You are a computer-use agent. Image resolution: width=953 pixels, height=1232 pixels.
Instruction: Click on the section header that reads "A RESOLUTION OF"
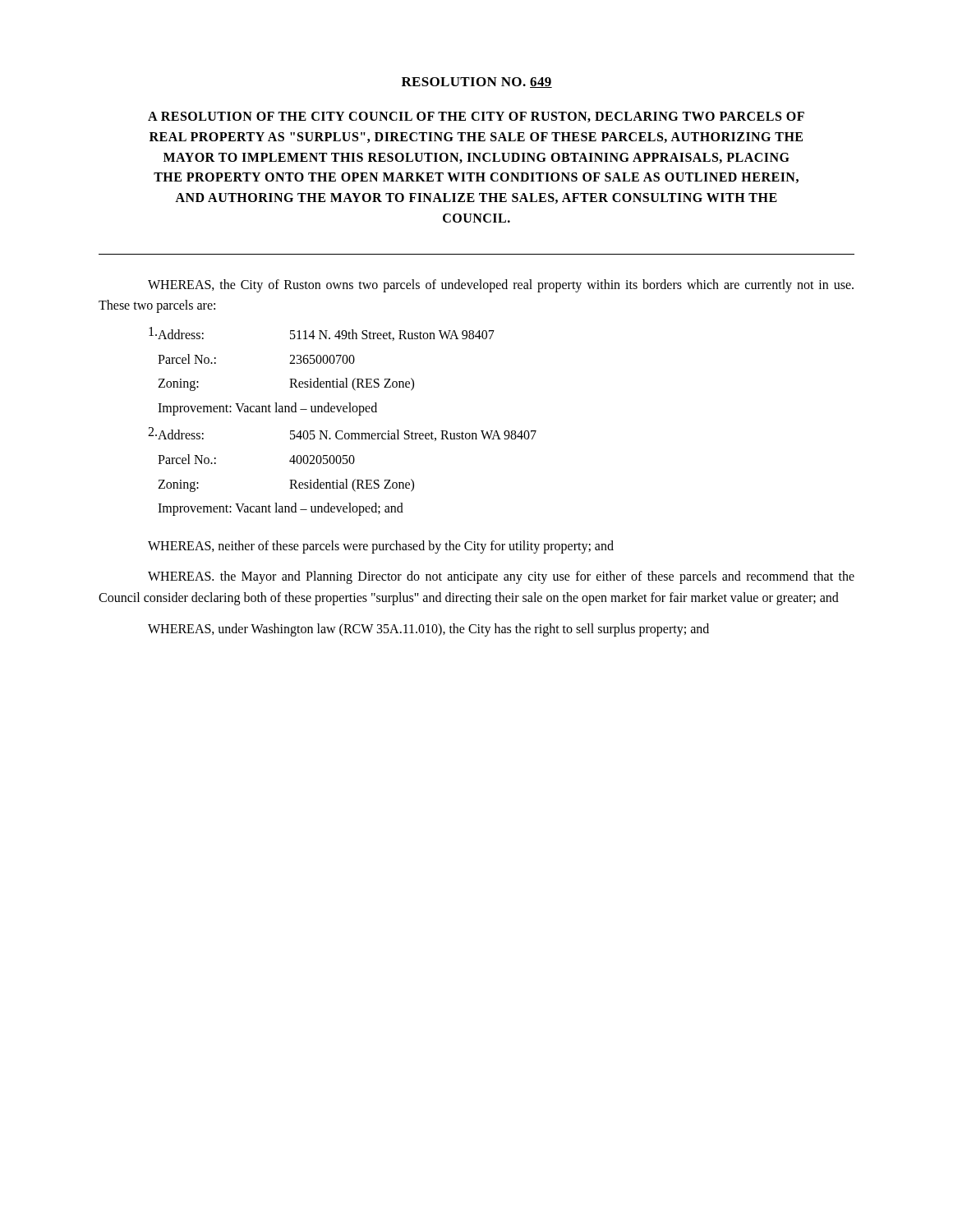[x=476, y=167]
